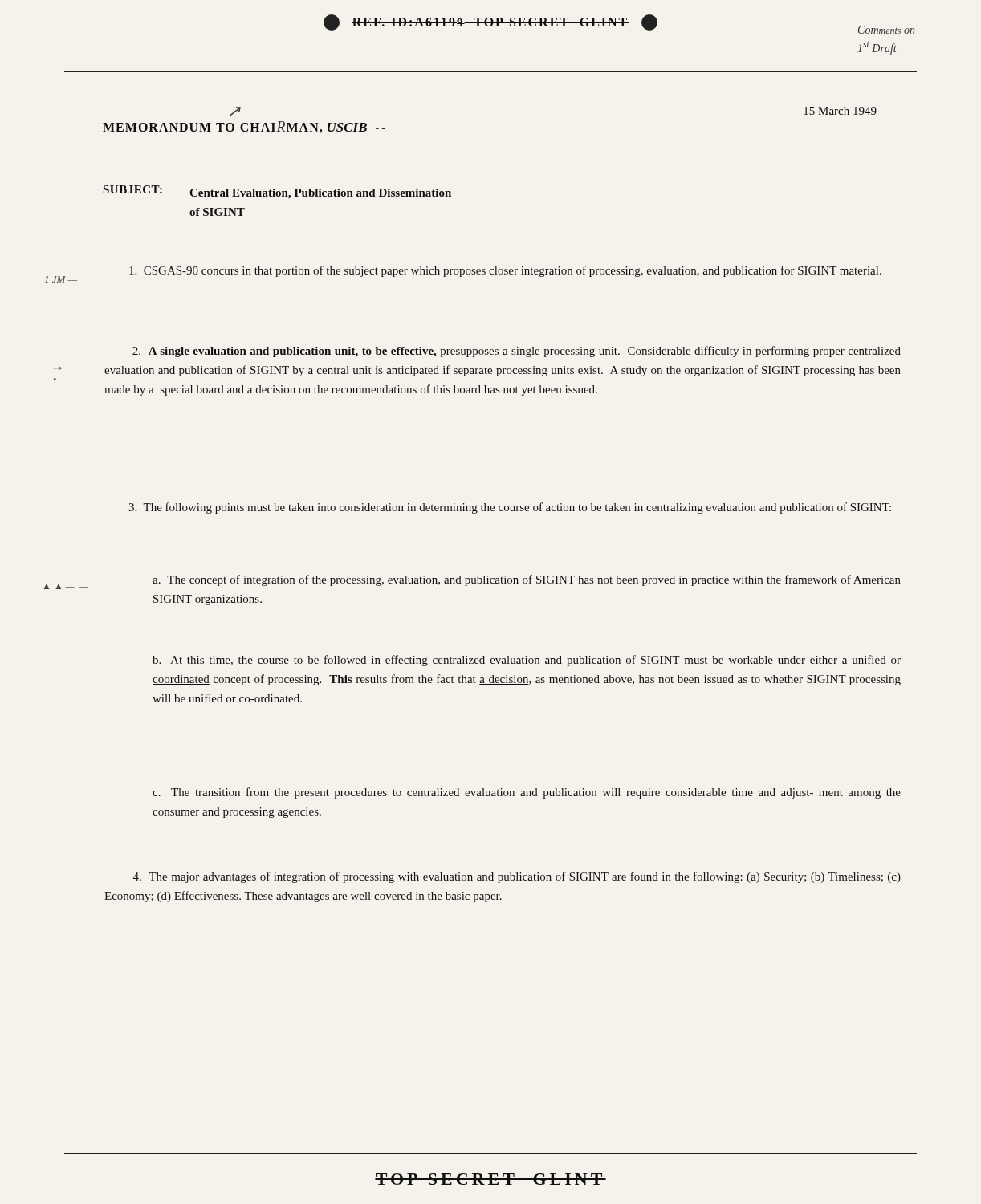Click on the text block that reads "A single evaluation and publication"

coord(503,370)
